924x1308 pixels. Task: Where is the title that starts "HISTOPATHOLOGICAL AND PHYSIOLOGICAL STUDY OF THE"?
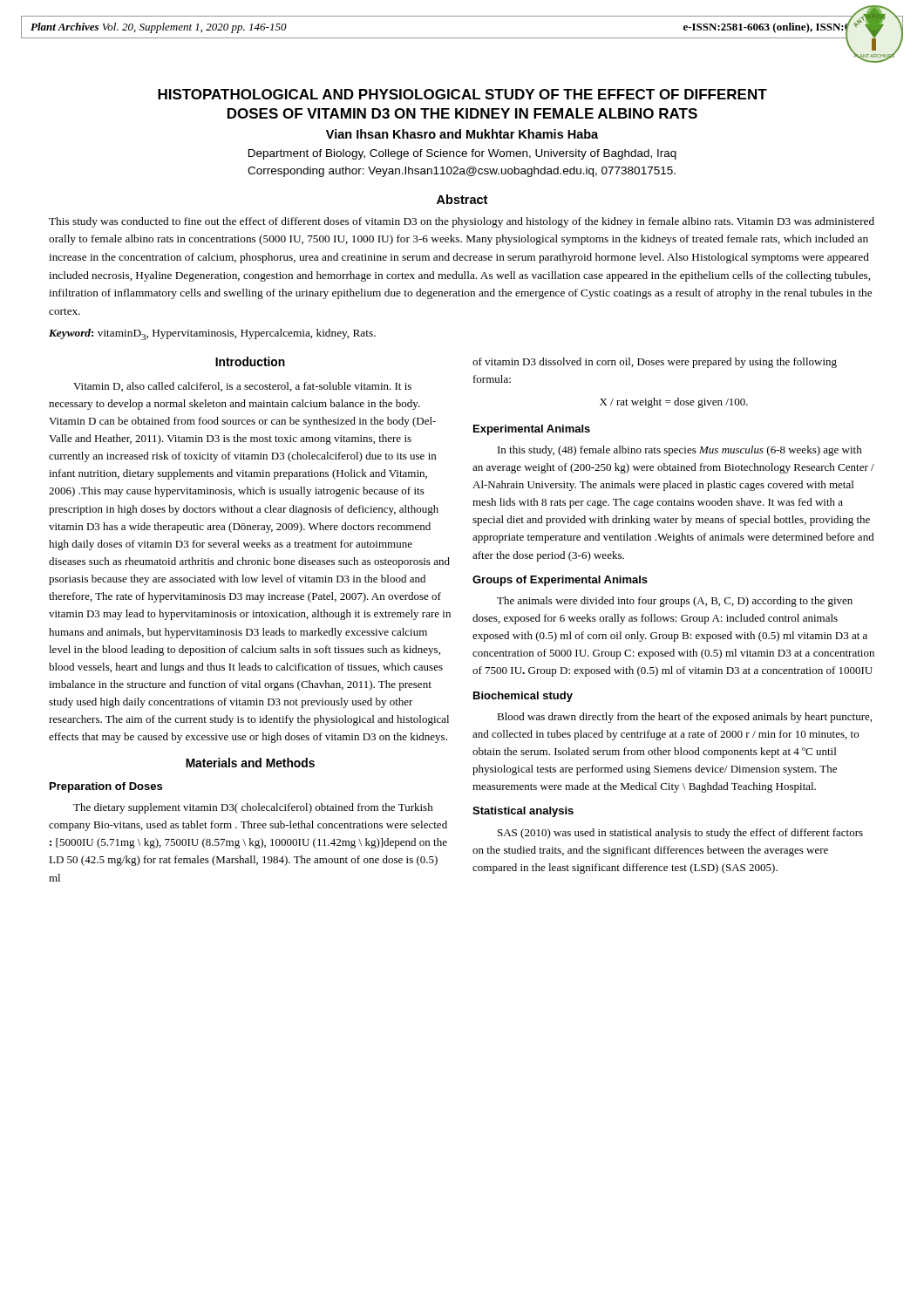(462, 105)
